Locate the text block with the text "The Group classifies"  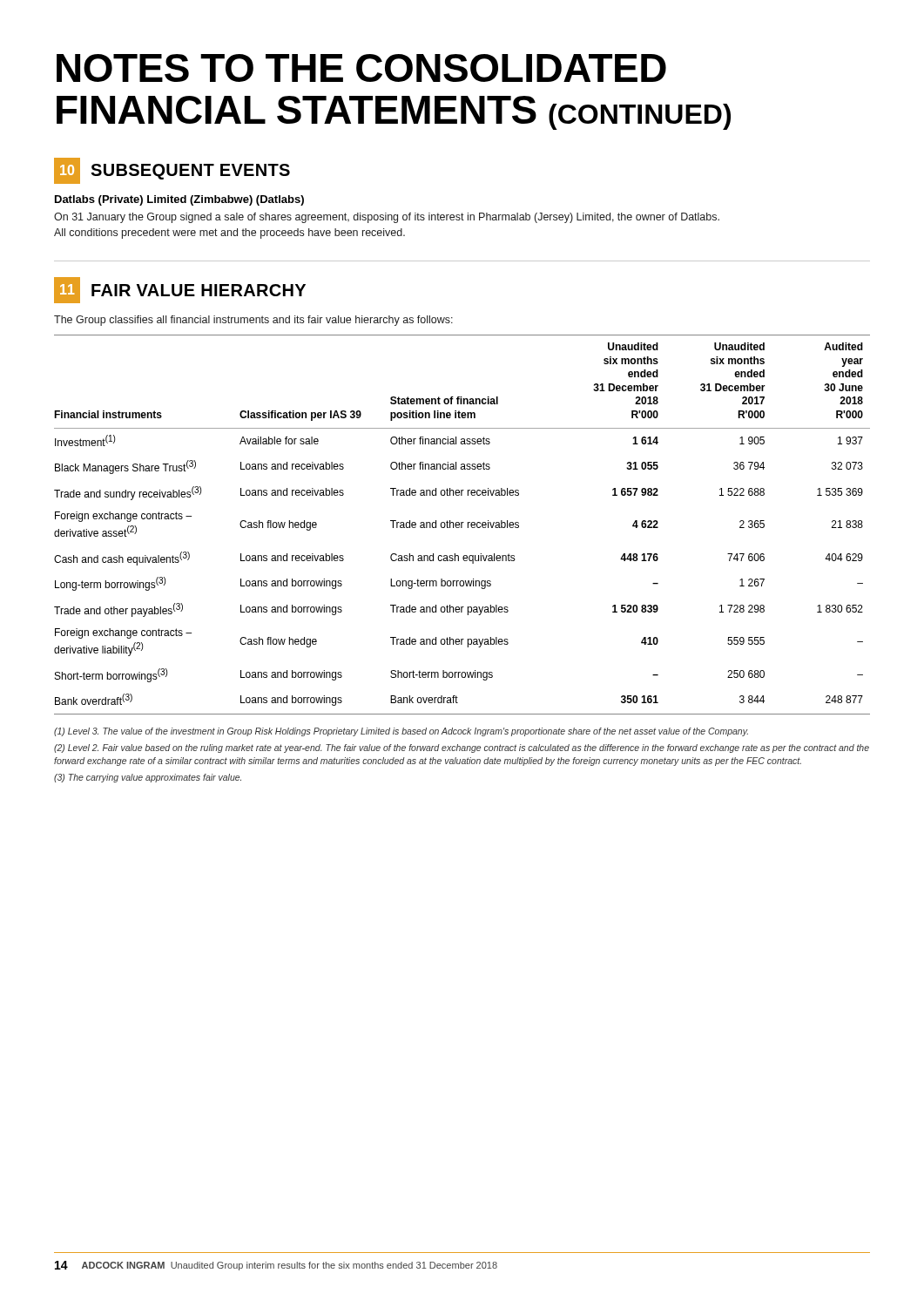click(254, 320)
